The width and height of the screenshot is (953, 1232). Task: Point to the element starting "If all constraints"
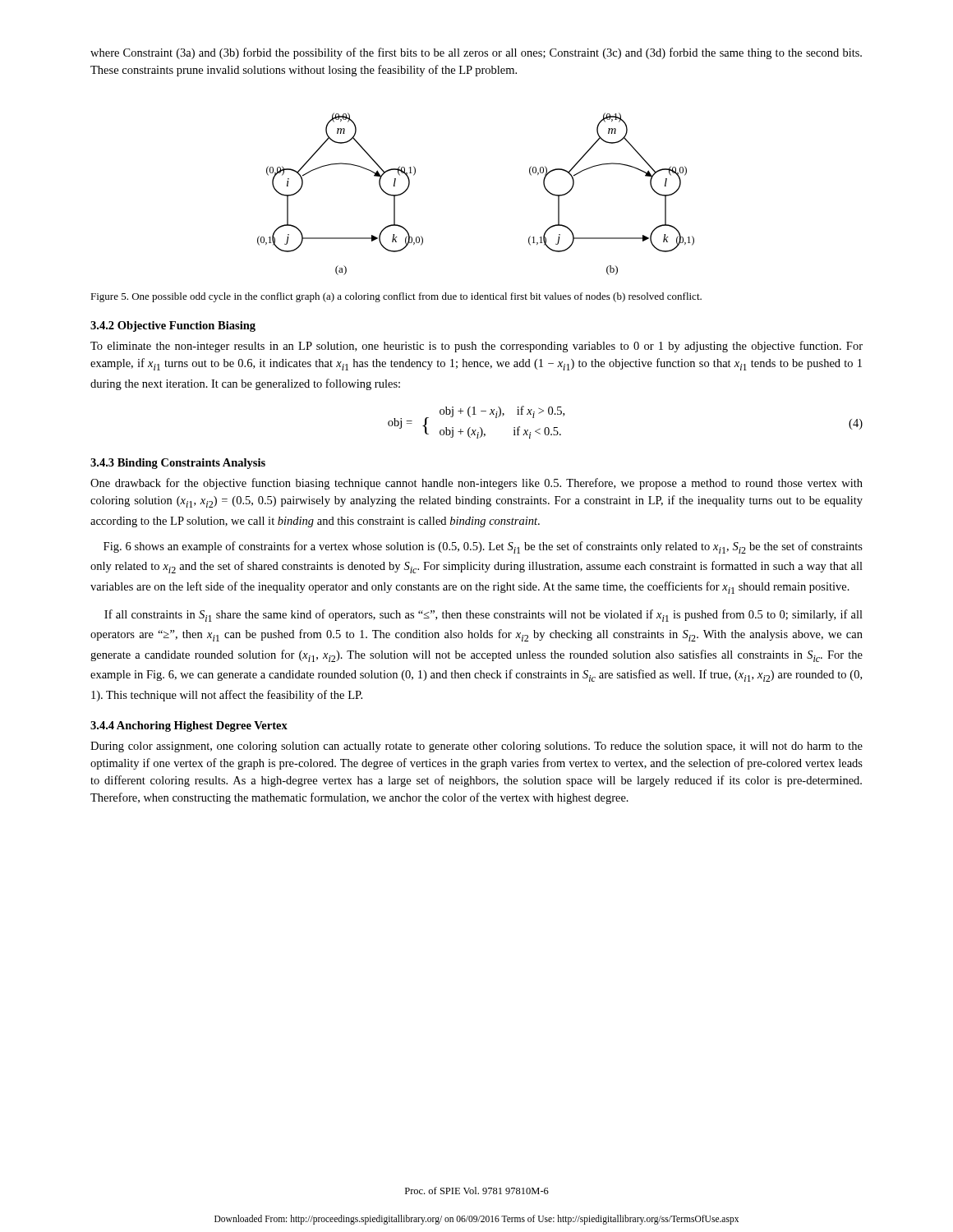coord(476,654)
